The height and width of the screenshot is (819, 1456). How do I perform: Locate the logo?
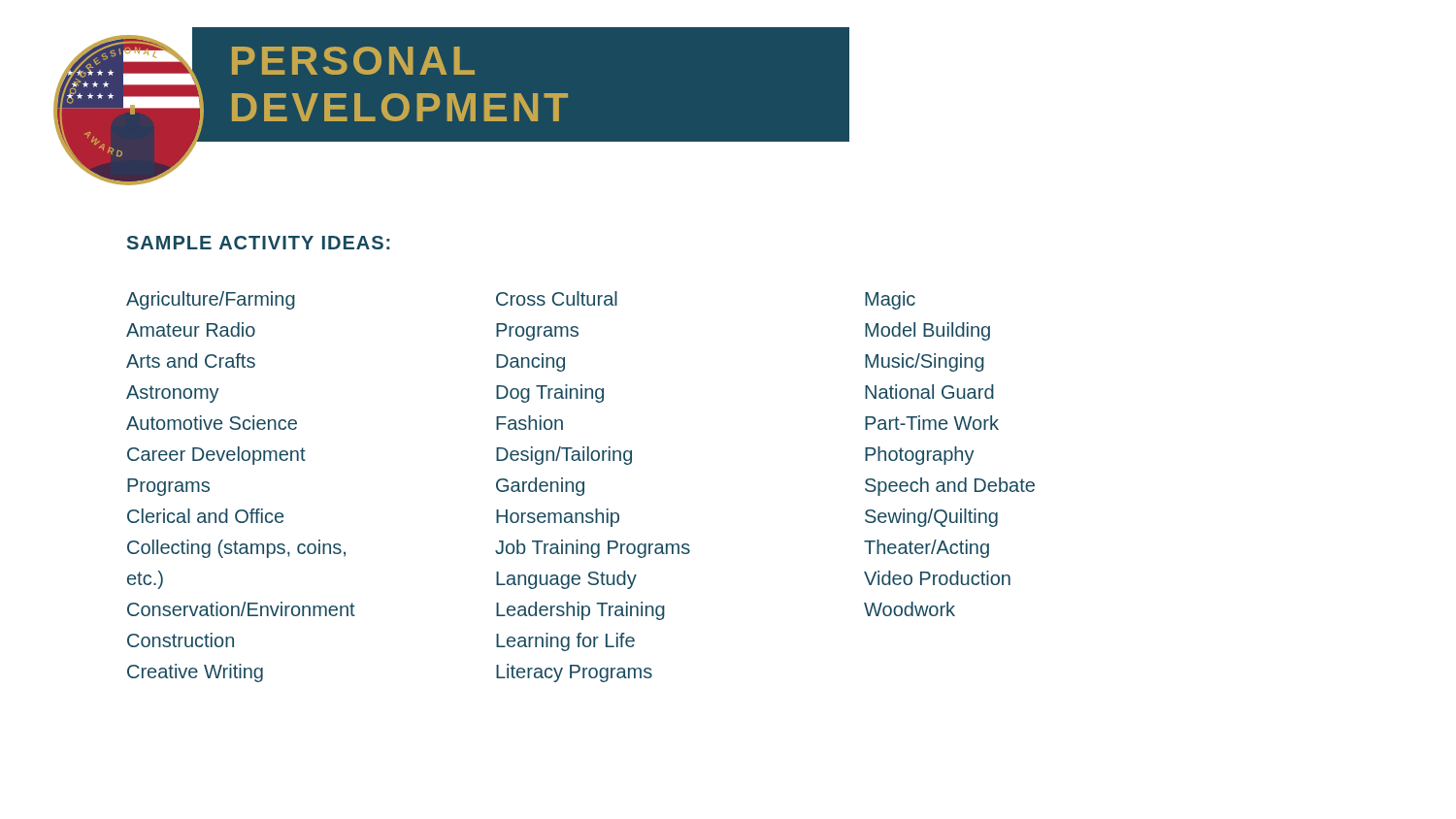pos(129,110)
